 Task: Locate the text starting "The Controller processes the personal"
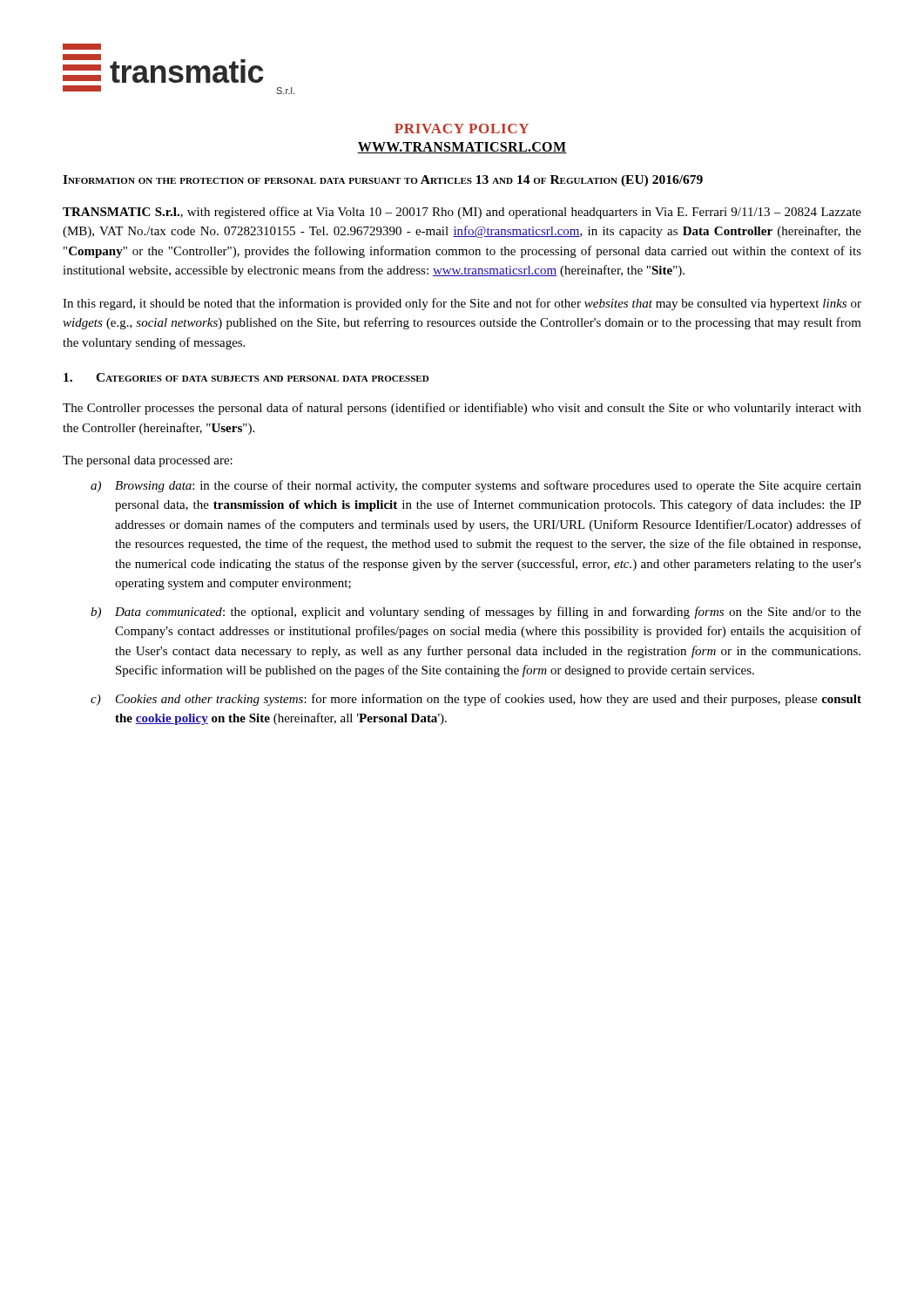[x=462, y=418]
